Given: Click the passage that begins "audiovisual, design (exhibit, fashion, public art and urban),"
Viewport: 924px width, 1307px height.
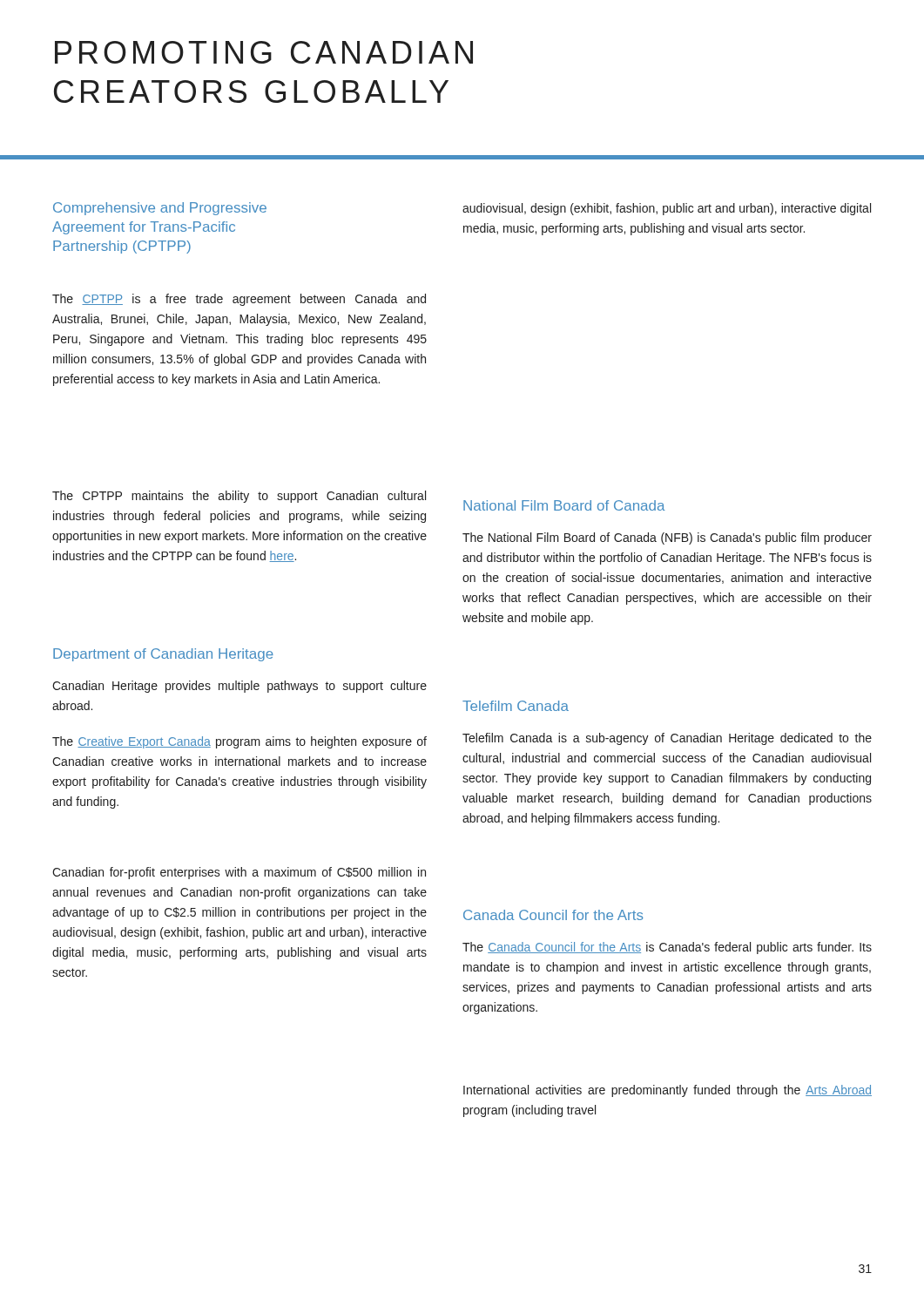Looking at the screenshot, I should (667, 218).
